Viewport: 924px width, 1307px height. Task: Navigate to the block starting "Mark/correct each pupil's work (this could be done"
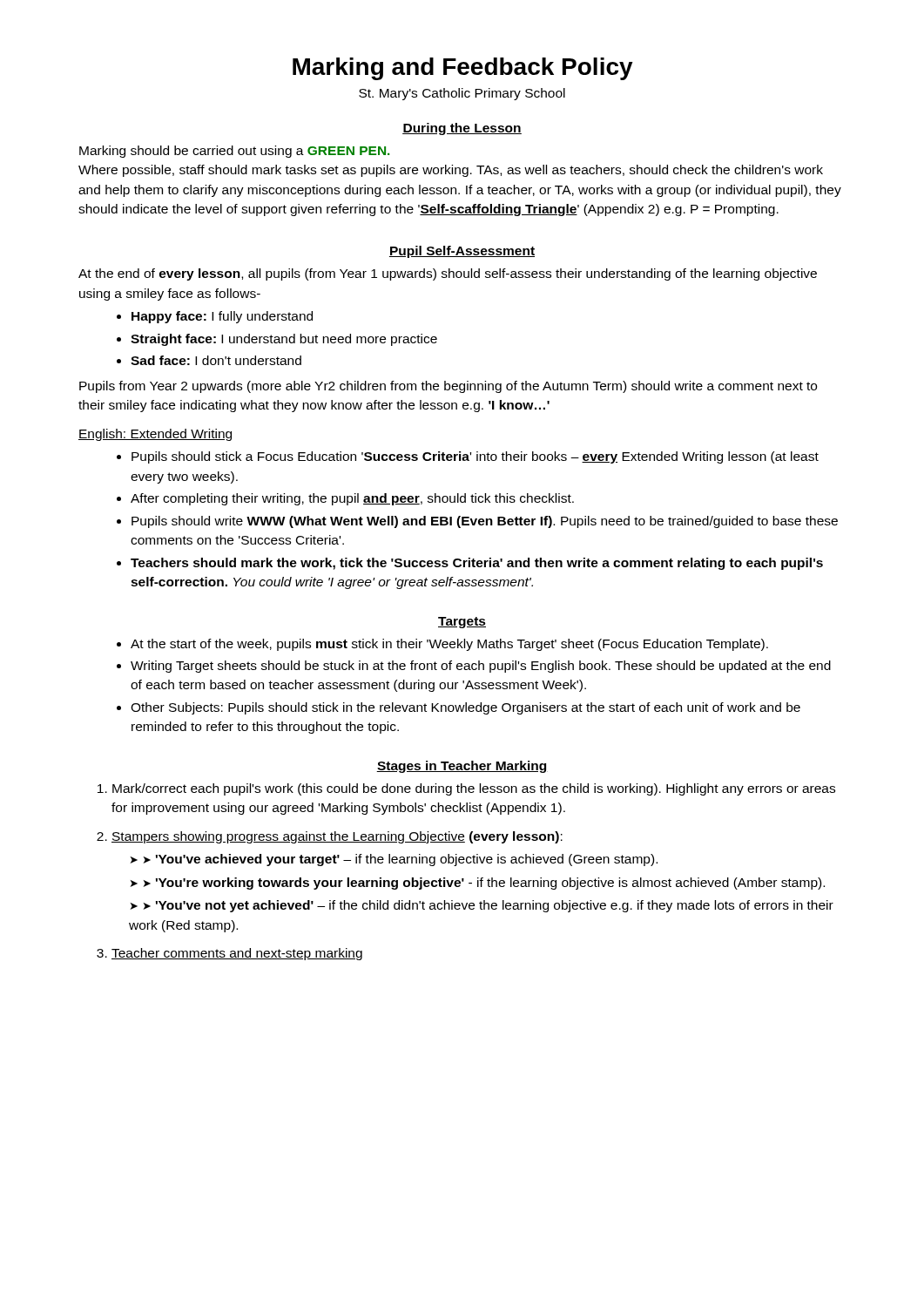462,871
